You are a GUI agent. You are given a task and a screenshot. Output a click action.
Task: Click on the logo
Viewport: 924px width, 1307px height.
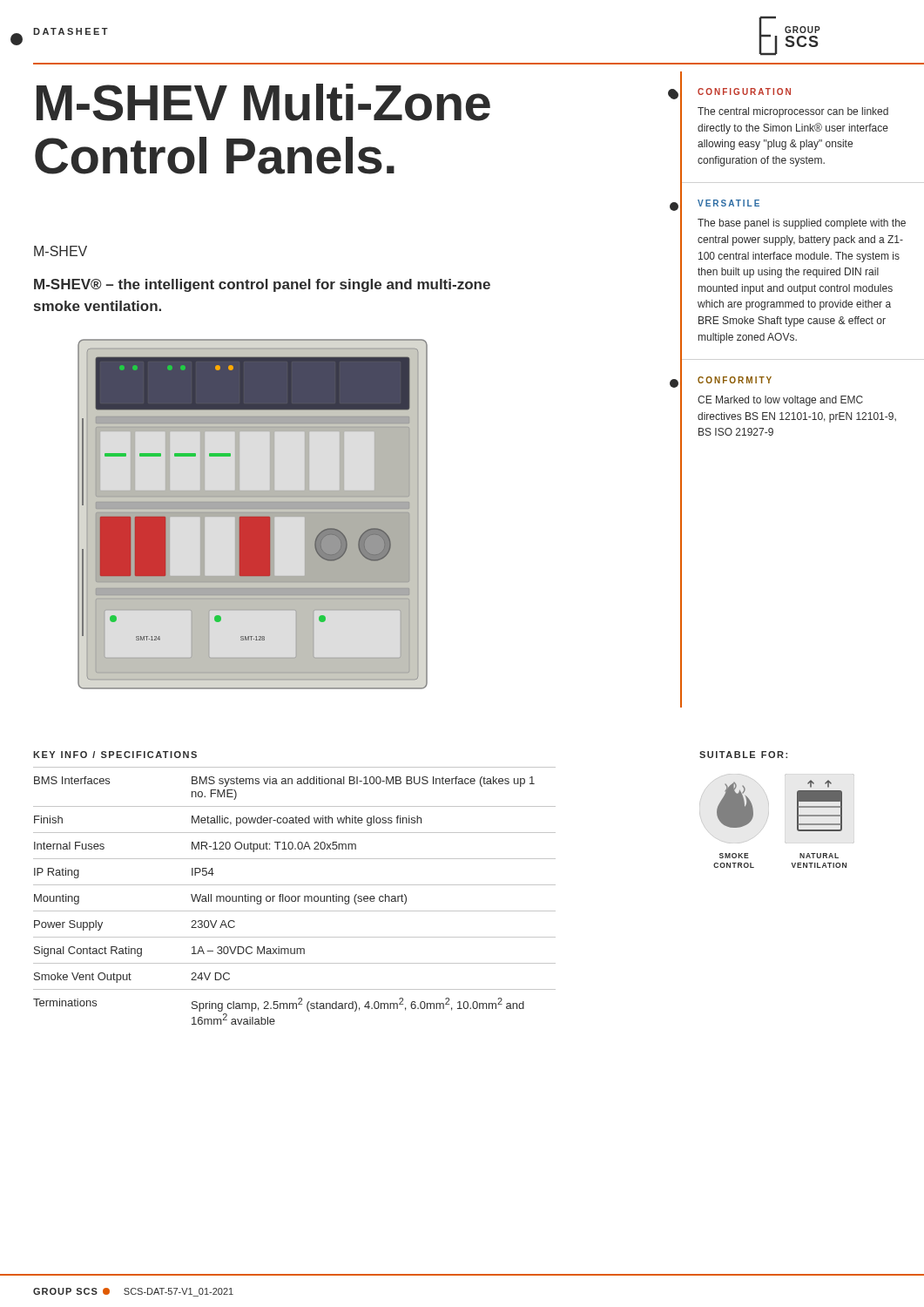pos(821,36)
